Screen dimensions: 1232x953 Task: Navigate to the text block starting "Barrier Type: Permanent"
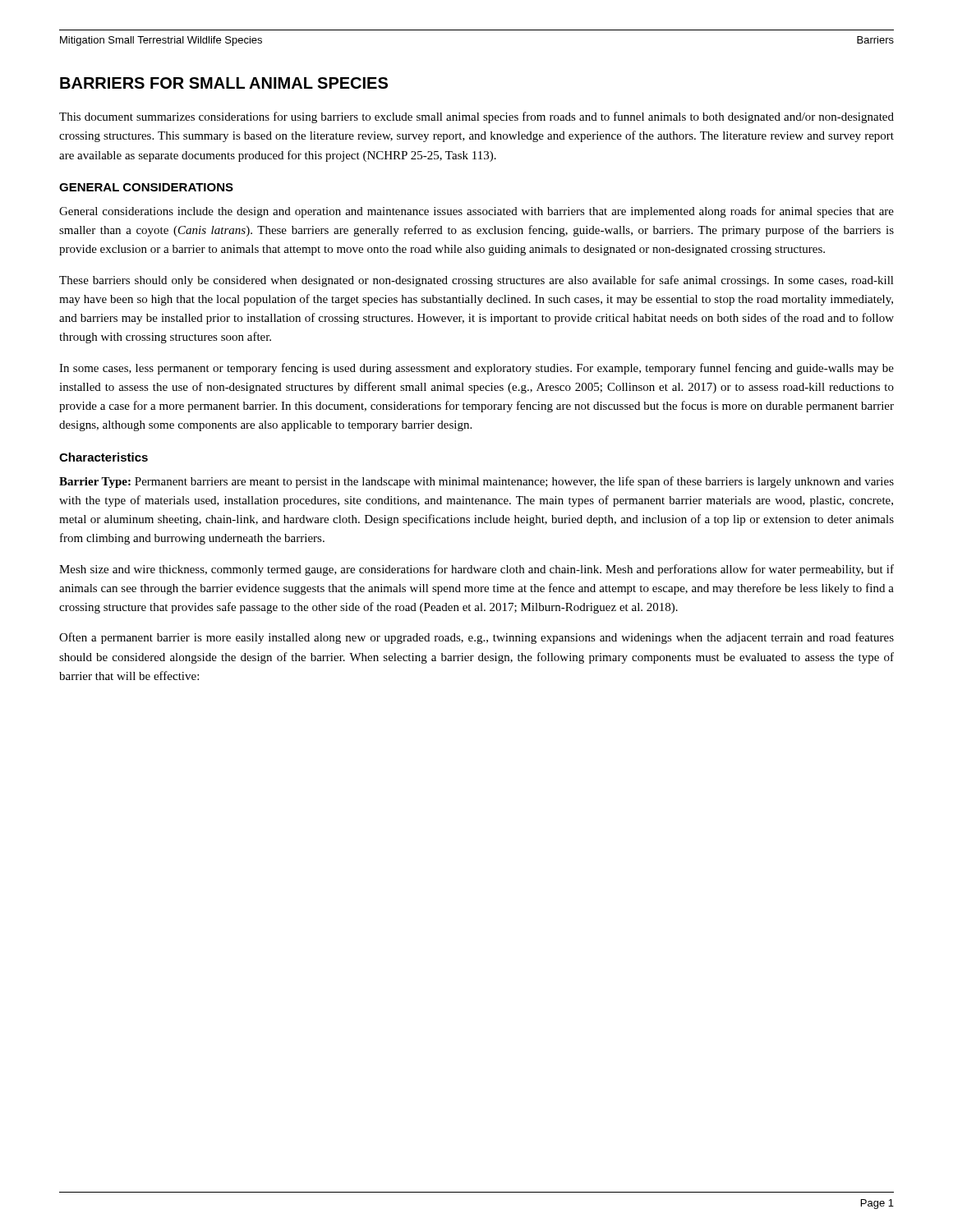point(476,510)
